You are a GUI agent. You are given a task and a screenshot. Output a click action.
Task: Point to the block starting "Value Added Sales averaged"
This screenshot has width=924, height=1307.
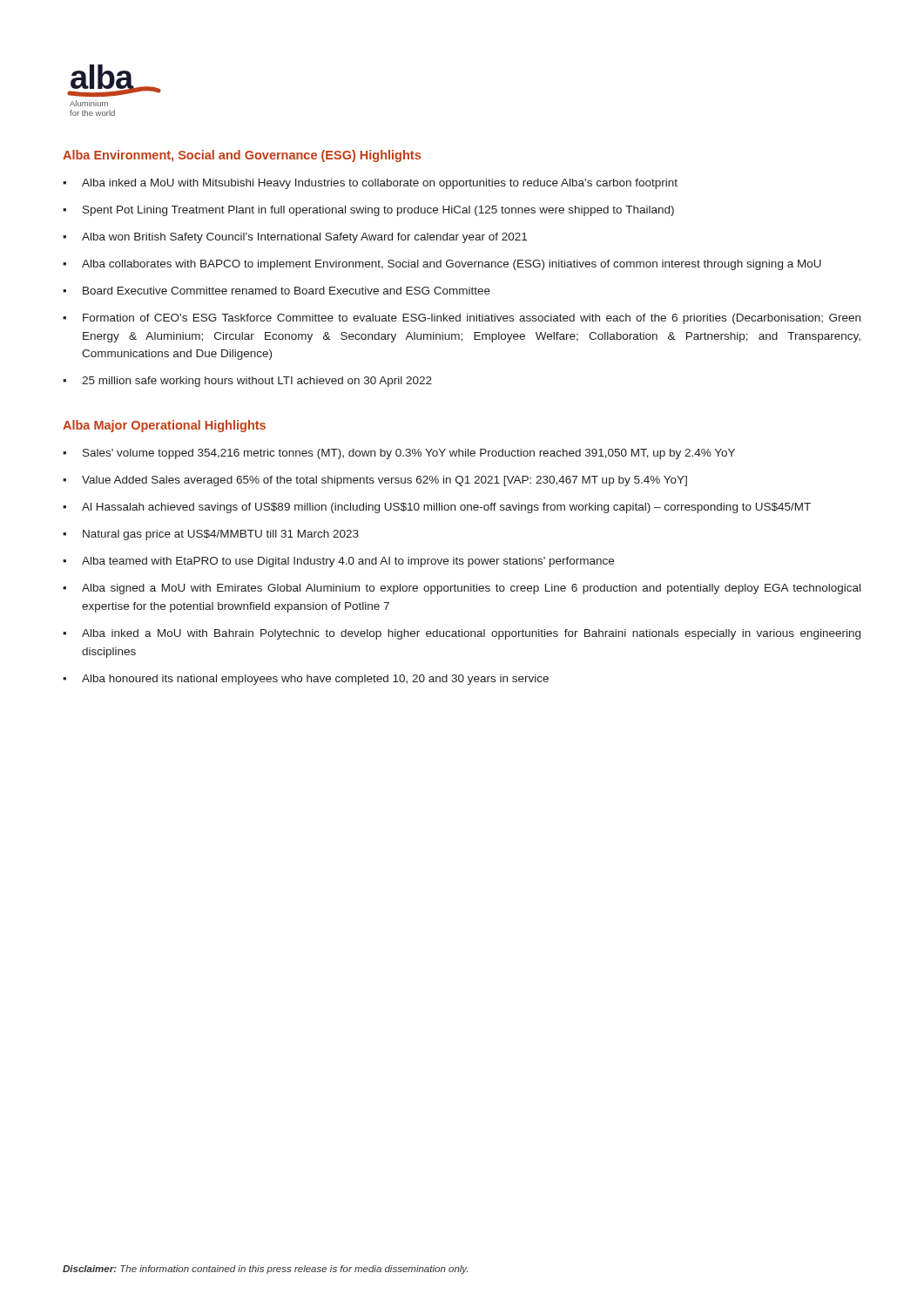click(385, 480)
